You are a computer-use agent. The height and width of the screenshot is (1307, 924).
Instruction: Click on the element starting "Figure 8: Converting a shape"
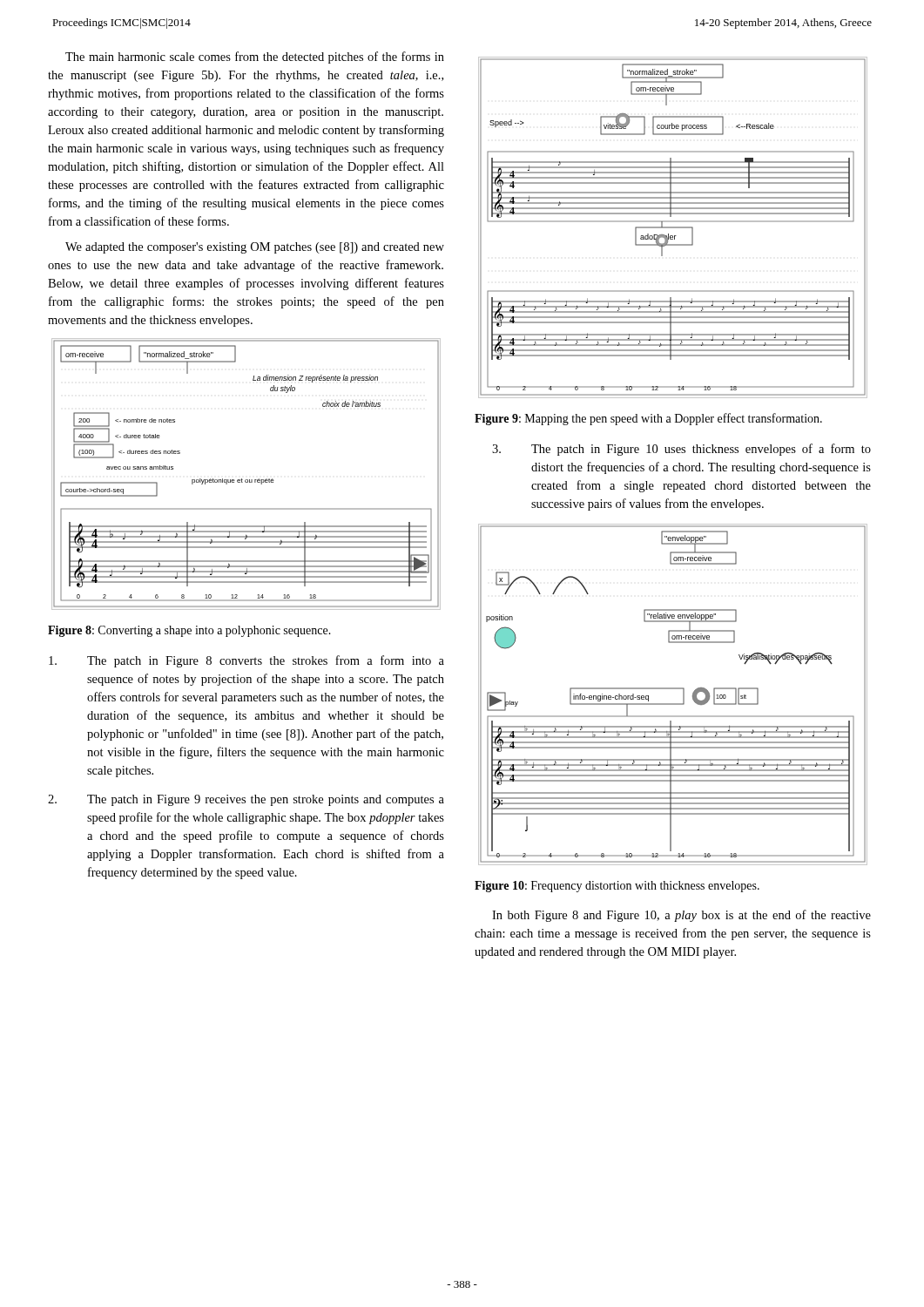(189, 631)
